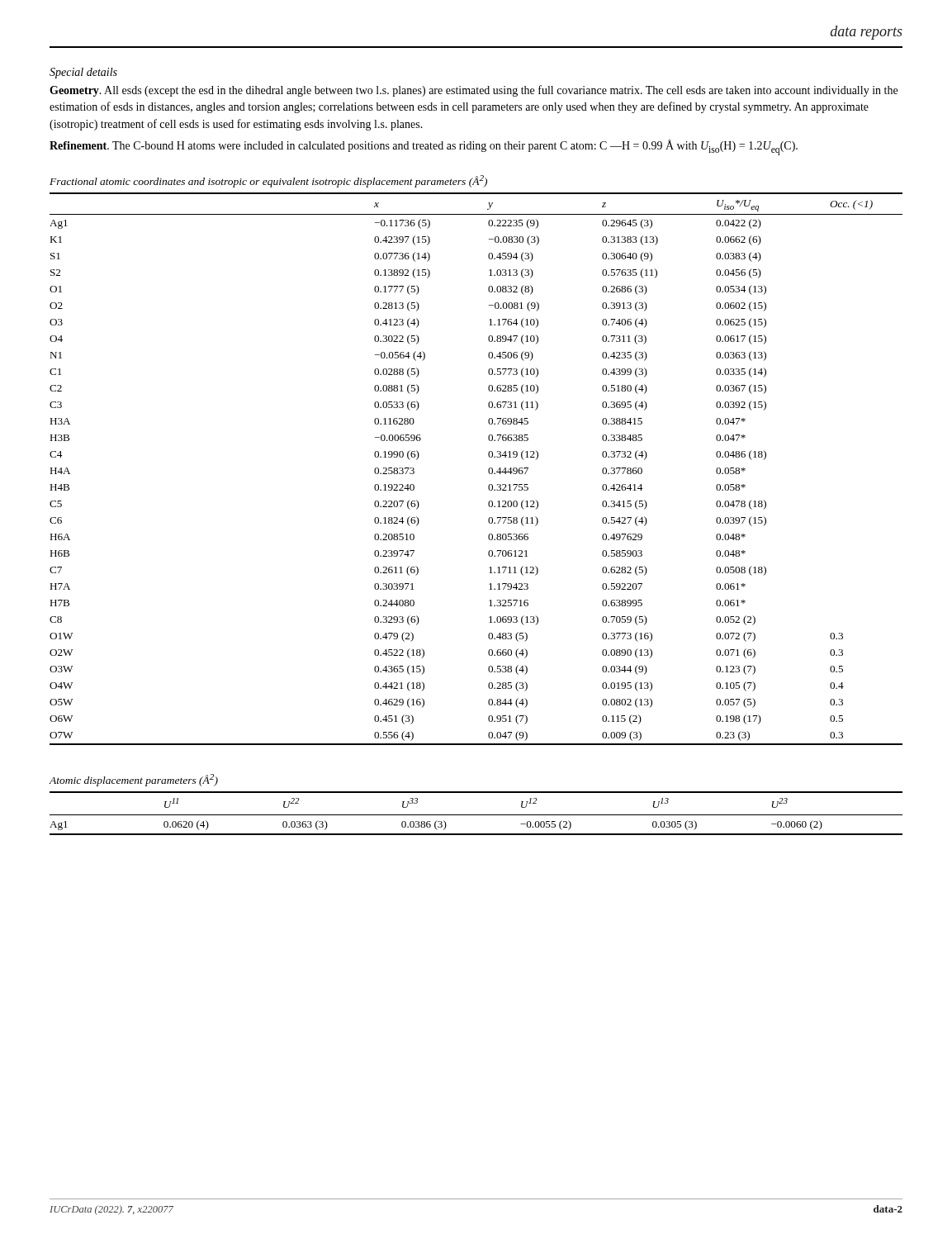Image resolution: width=952 pixels, height=1239 pixels.
Task: Find the caption that says "Atomic displacement parameters (Å2)"
Action: (x=134, y=779)
